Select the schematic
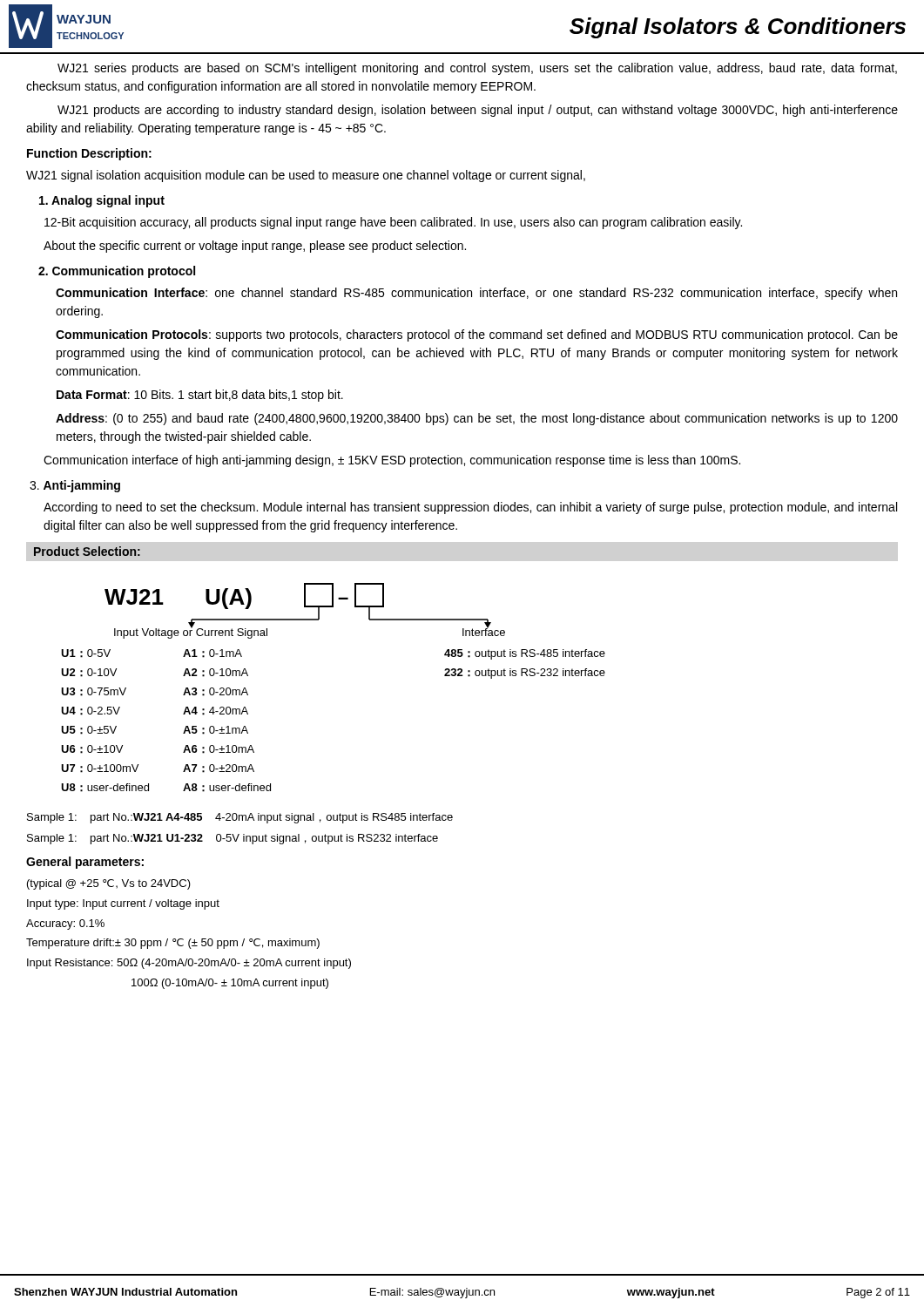924x1307 pixels. [x=462, y=685]
